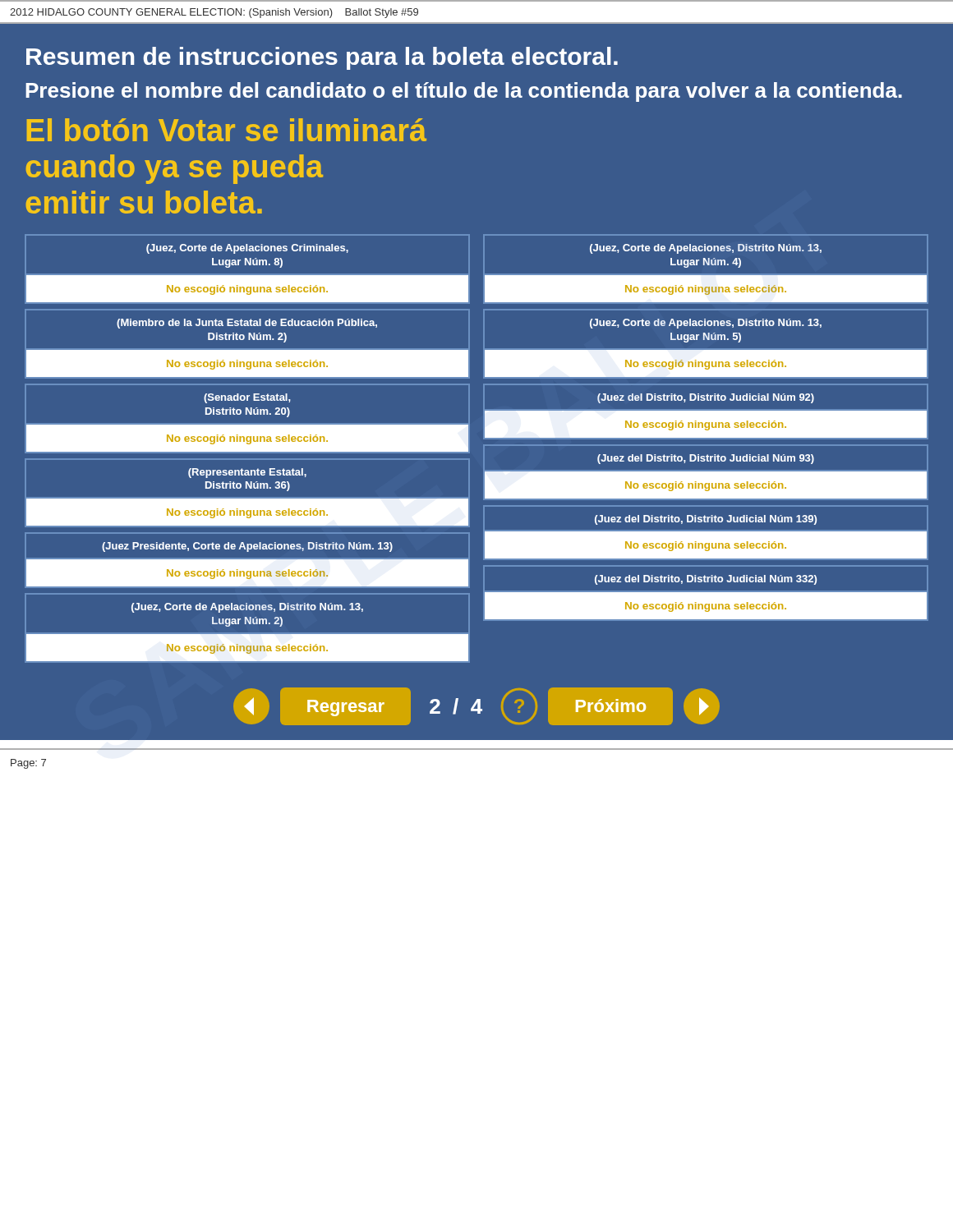Find the block on this page that starts "El botón Votar se"
The height and width of the screenshot is (1232, 953).
pos(226,167)
